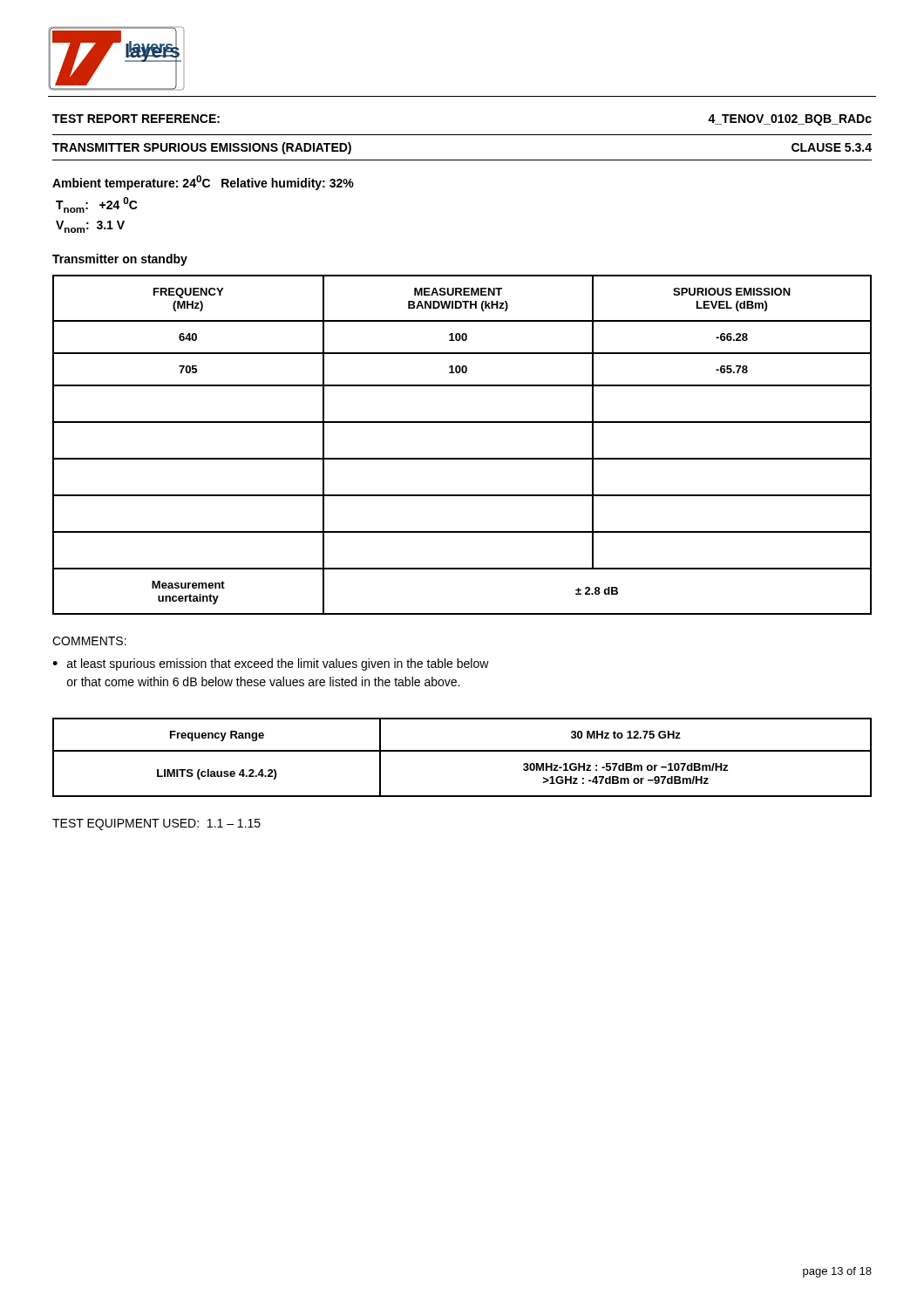The height and width of the screenshot is (1308, 924).
Task: Locate the text block with the text "TRANSMITTER SPURIOUS EMISSIONS"
Action: (x=198, y=148)
